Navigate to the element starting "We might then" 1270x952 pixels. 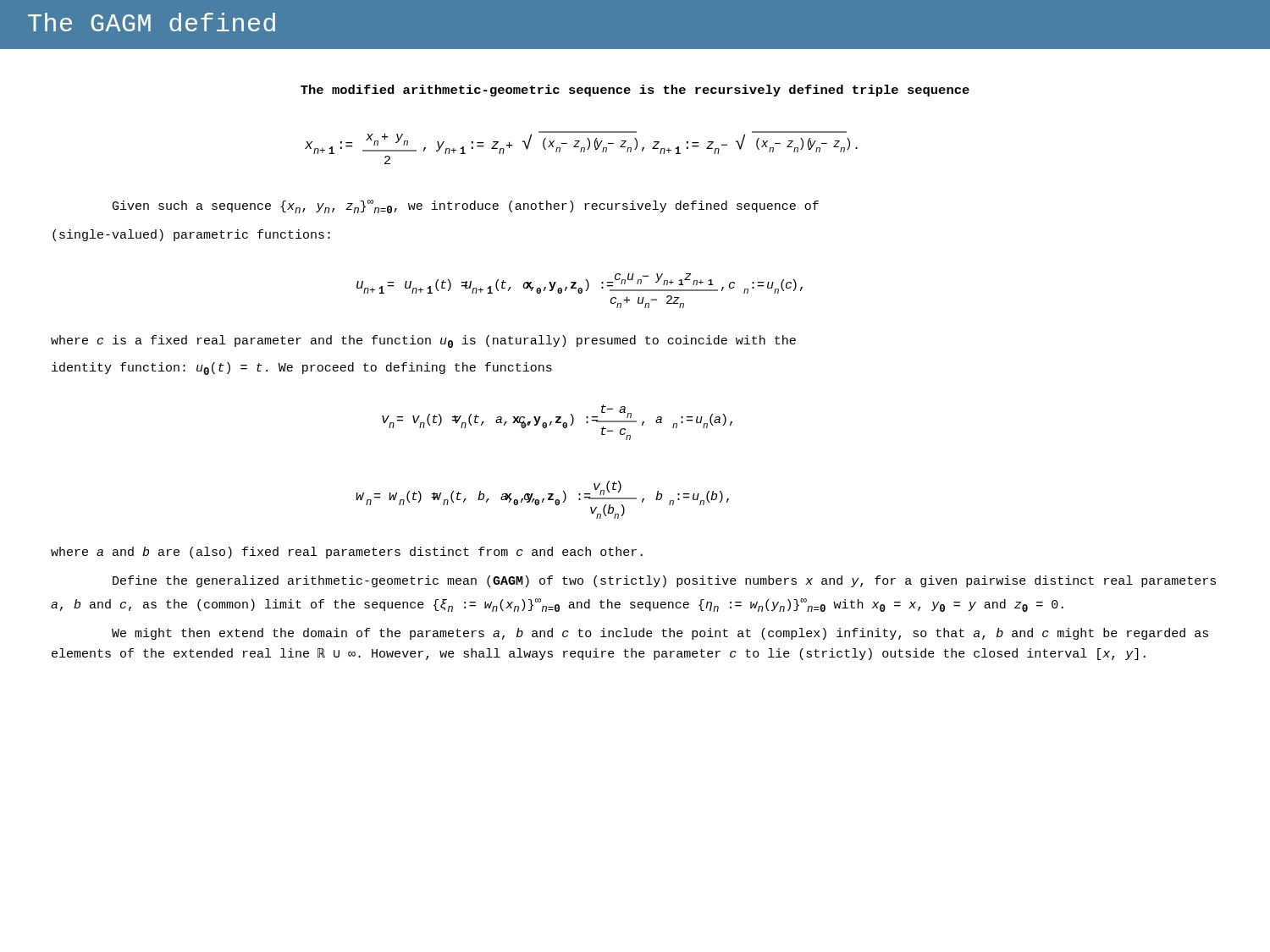pos(630,644)
